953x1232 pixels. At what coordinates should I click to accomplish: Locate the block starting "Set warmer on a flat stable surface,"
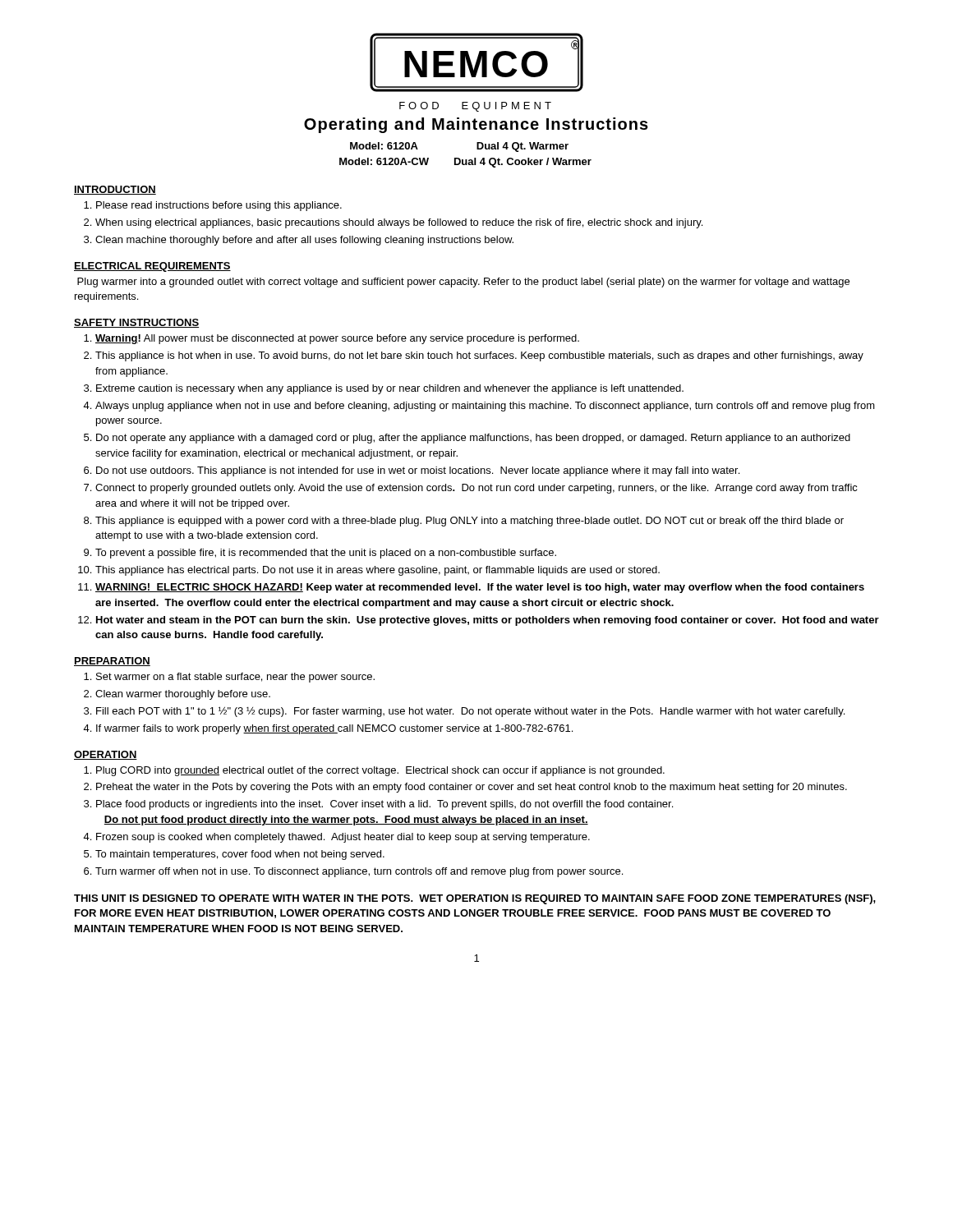[229, 678]
